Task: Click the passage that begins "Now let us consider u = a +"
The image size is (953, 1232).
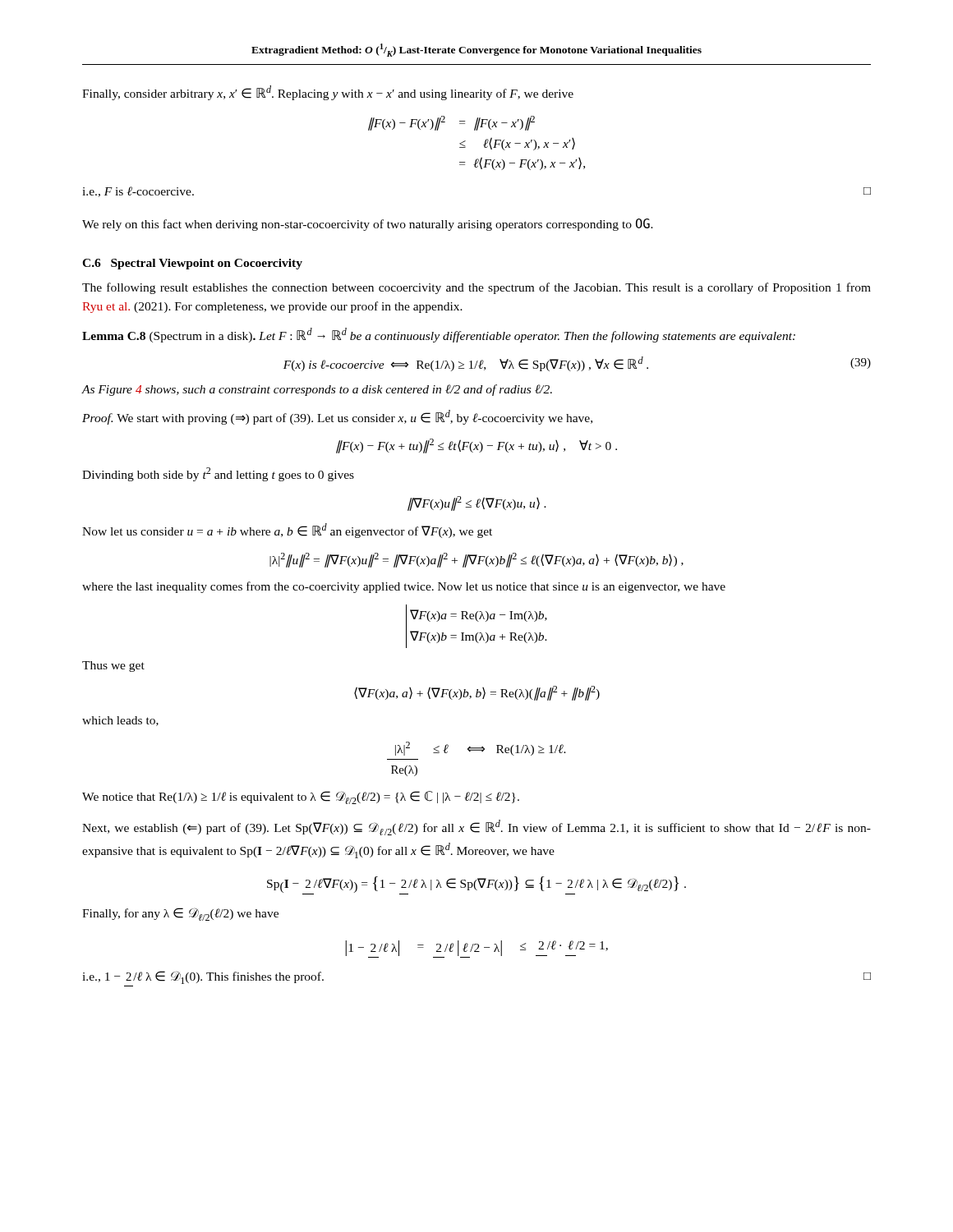Action: 287,530
